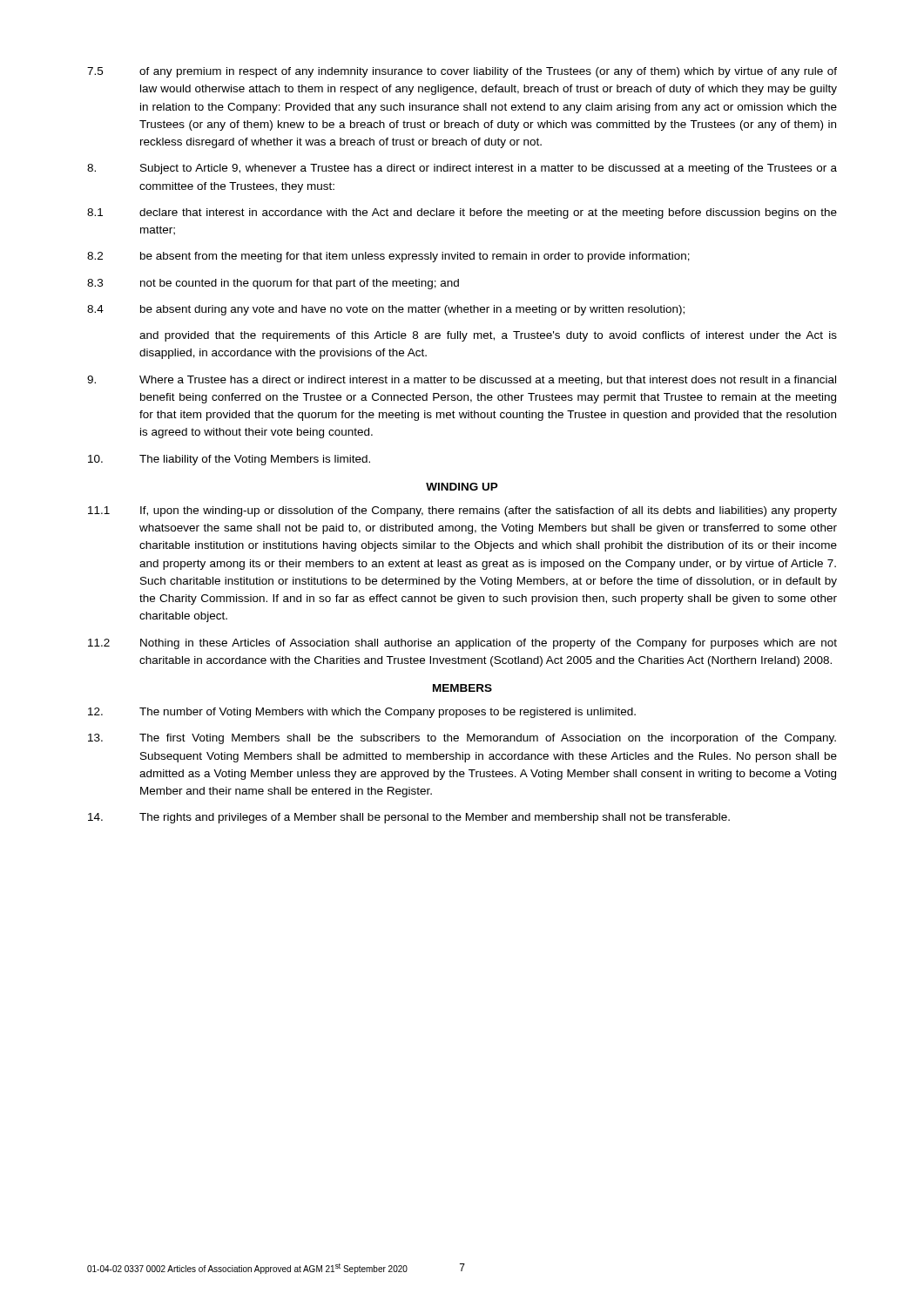924x1307 pixels.
Task: Select the element starting "11.2 Nothing in"
Action: tap(462, 652)
